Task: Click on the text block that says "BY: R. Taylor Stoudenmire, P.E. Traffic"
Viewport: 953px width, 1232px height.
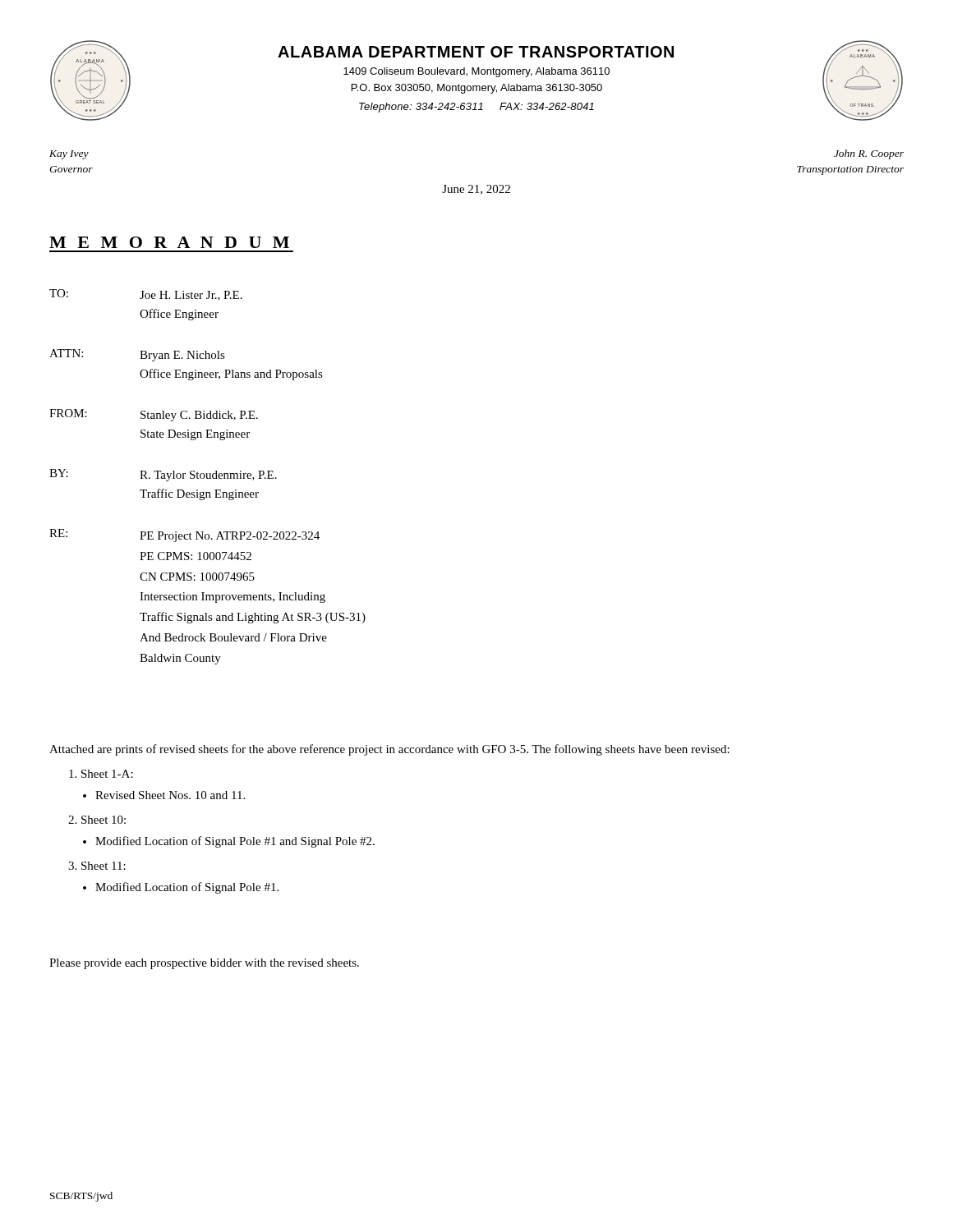Action: 163,475
